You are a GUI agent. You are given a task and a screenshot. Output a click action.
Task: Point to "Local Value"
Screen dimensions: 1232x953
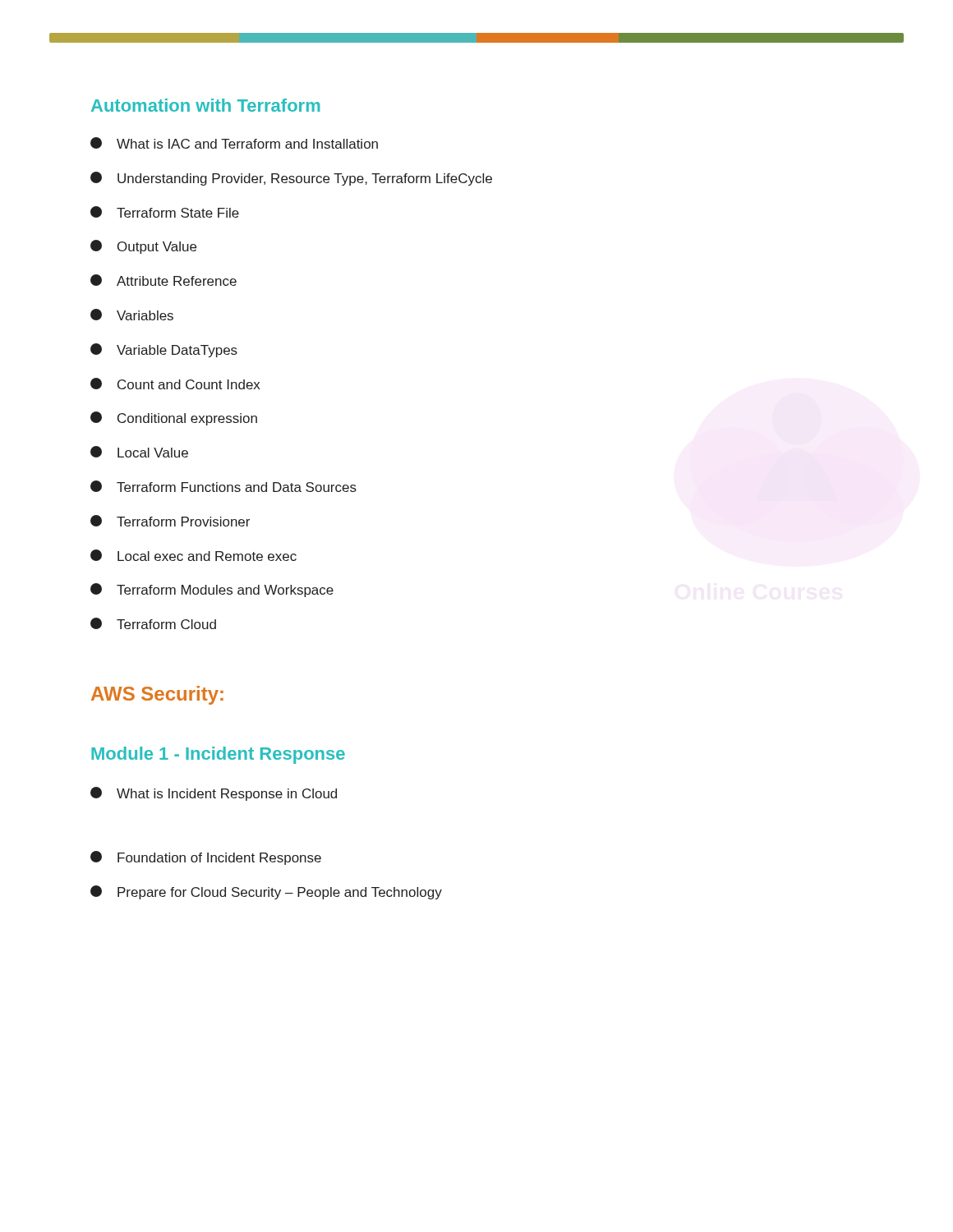coord(139,453)
